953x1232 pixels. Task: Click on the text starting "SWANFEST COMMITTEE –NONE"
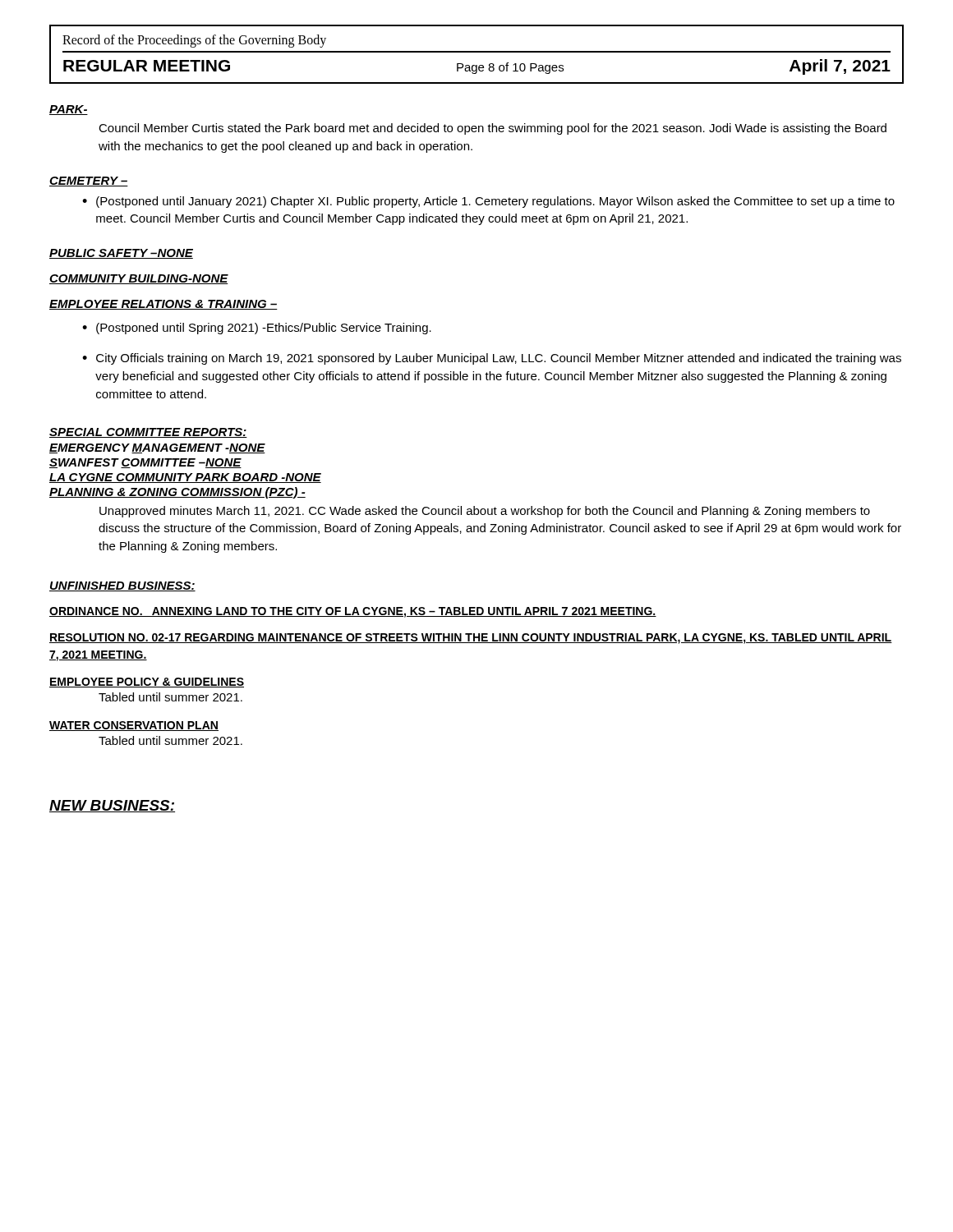point(145,462)
